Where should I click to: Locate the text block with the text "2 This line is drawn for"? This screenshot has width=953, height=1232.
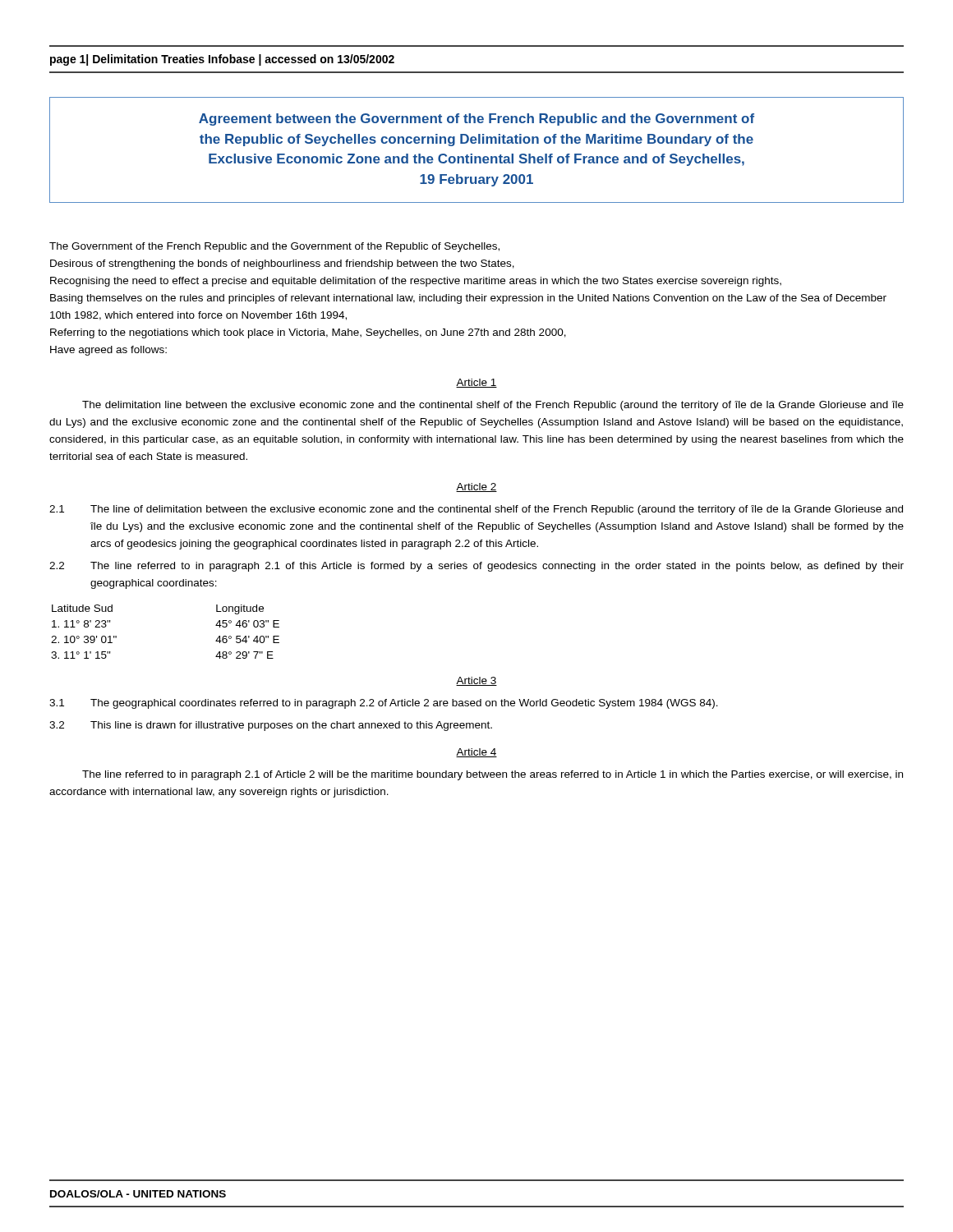click(x=271, y=725)
